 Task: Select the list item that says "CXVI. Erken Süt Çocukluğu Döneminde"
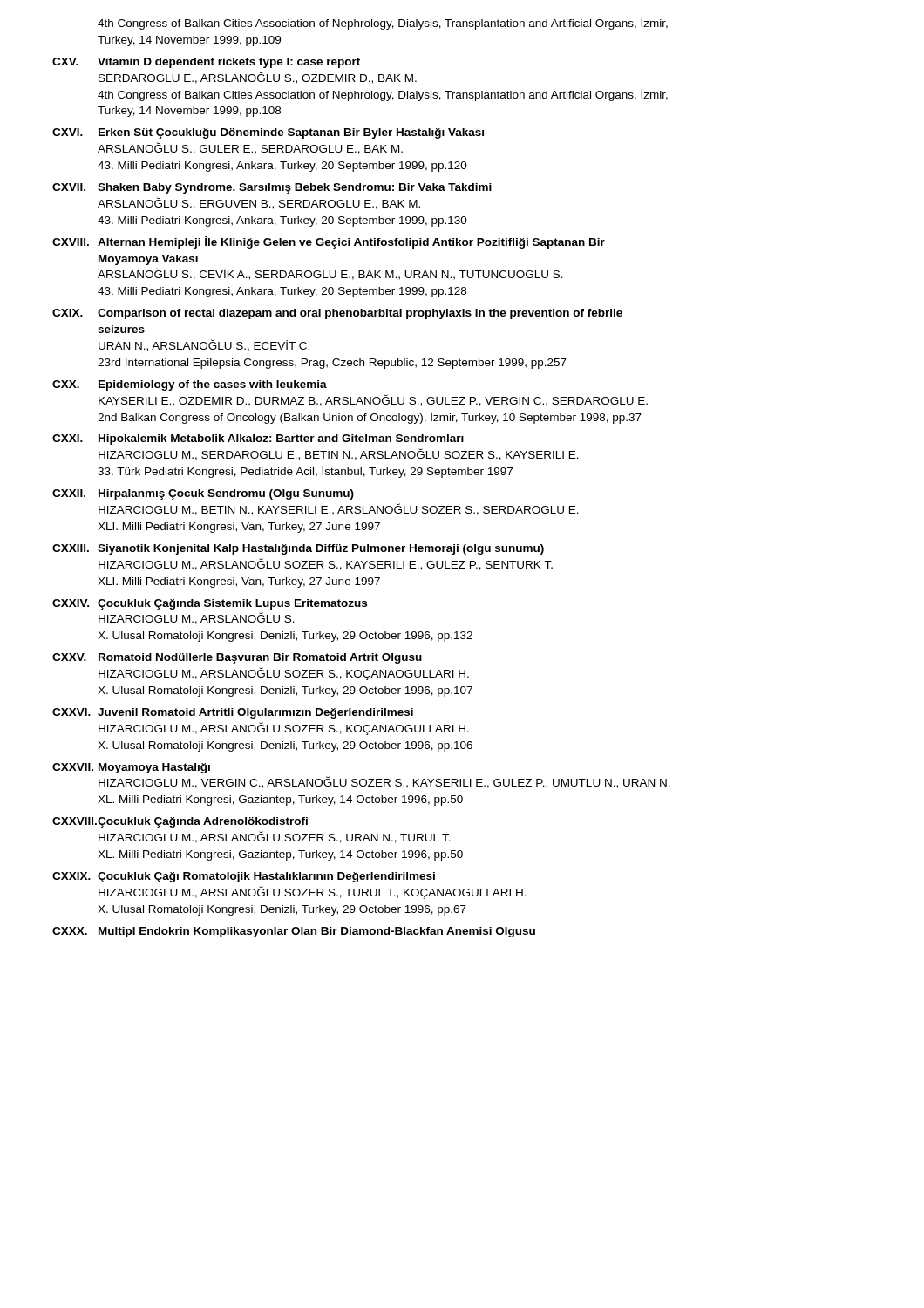click(x=269, y=150)
